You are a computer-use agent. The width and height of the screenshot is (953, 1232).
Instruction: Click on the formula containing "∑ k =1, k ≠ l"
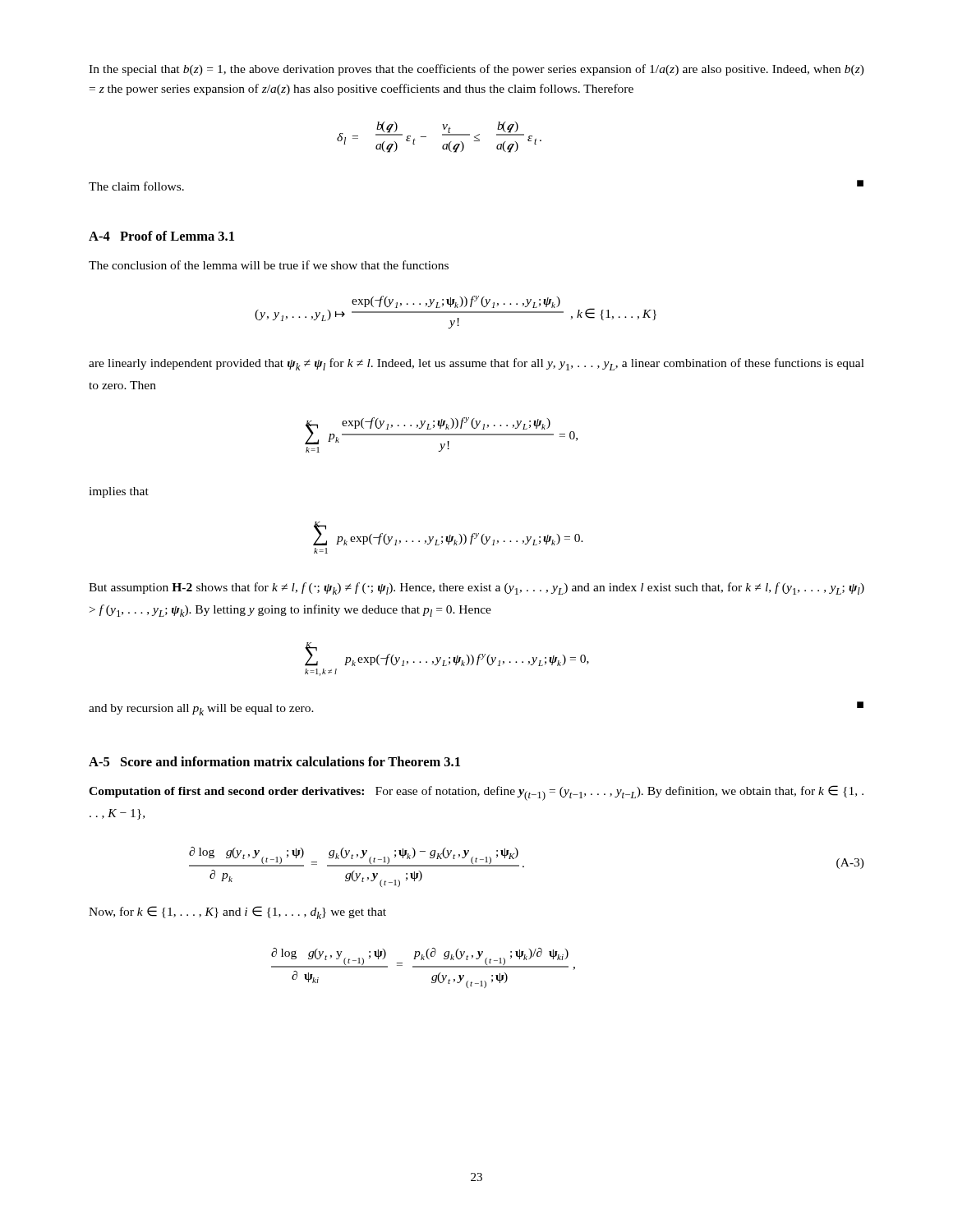(476, 660)
